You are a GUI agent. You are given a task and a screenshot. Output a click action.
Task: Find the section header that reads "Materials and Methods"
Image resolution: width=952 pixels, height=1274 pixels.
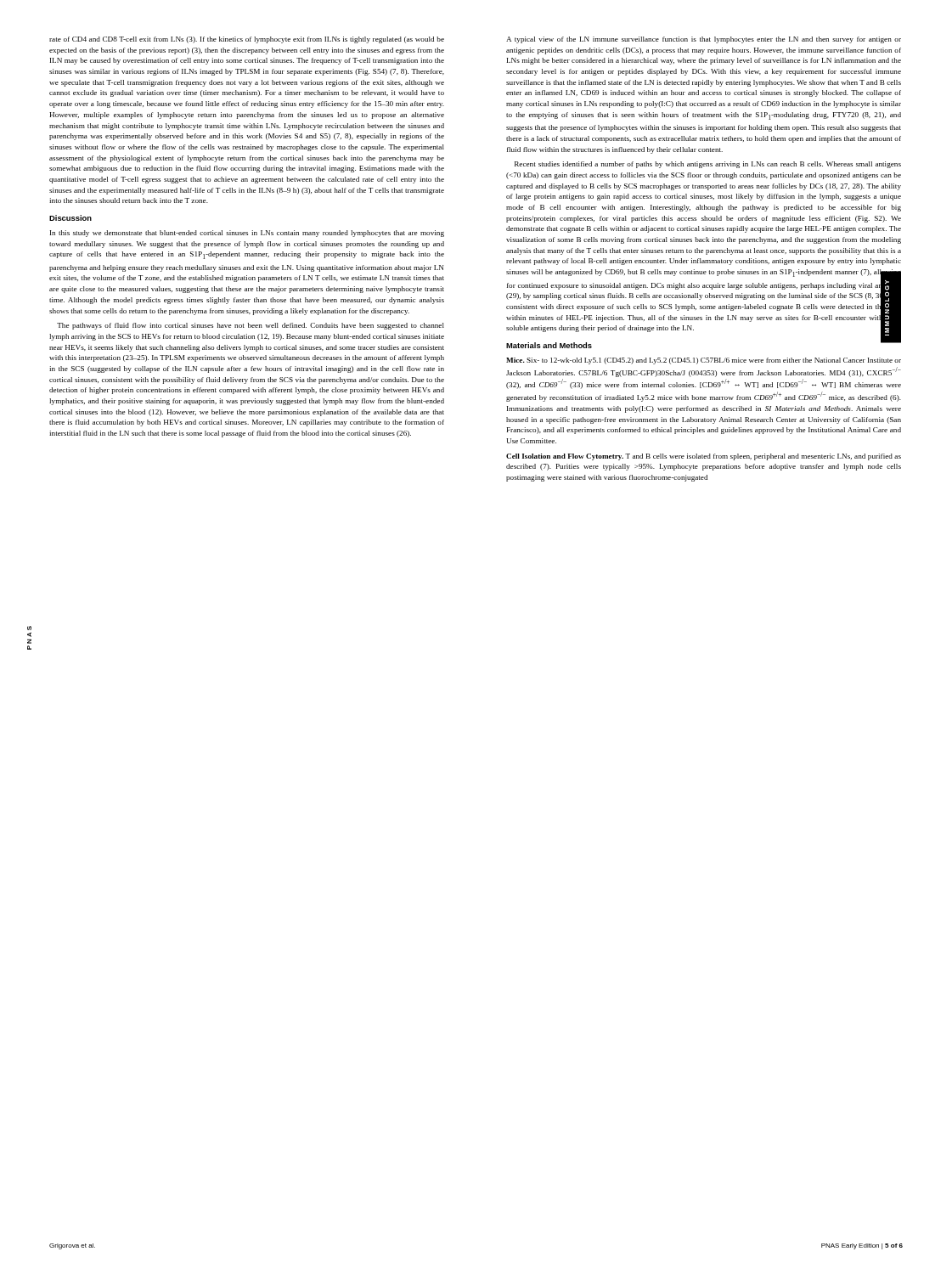coord(549,345)
